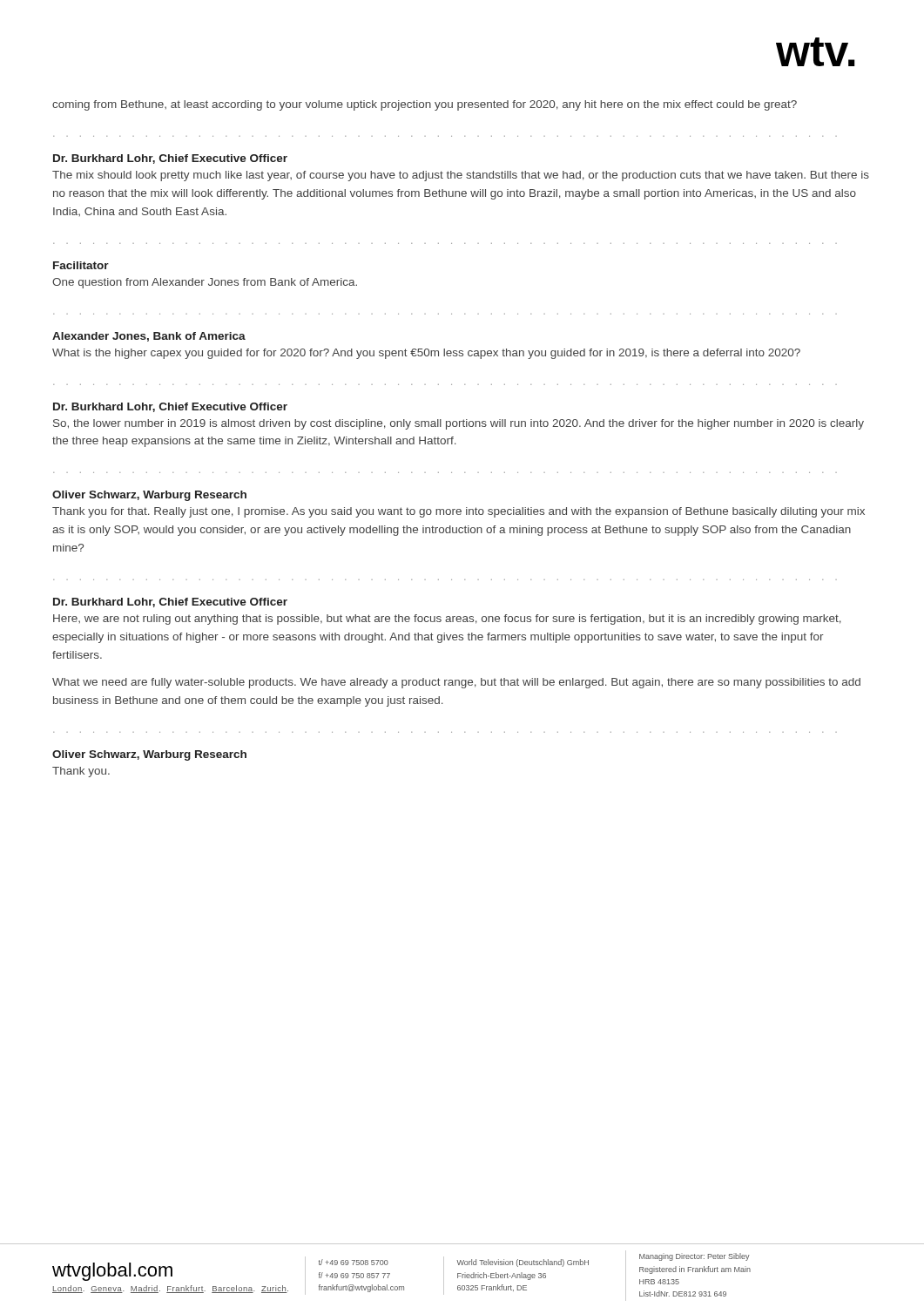
Task: Locate the block starting "Here, we are not ruling out anything that"
Action: pos(447,637)
